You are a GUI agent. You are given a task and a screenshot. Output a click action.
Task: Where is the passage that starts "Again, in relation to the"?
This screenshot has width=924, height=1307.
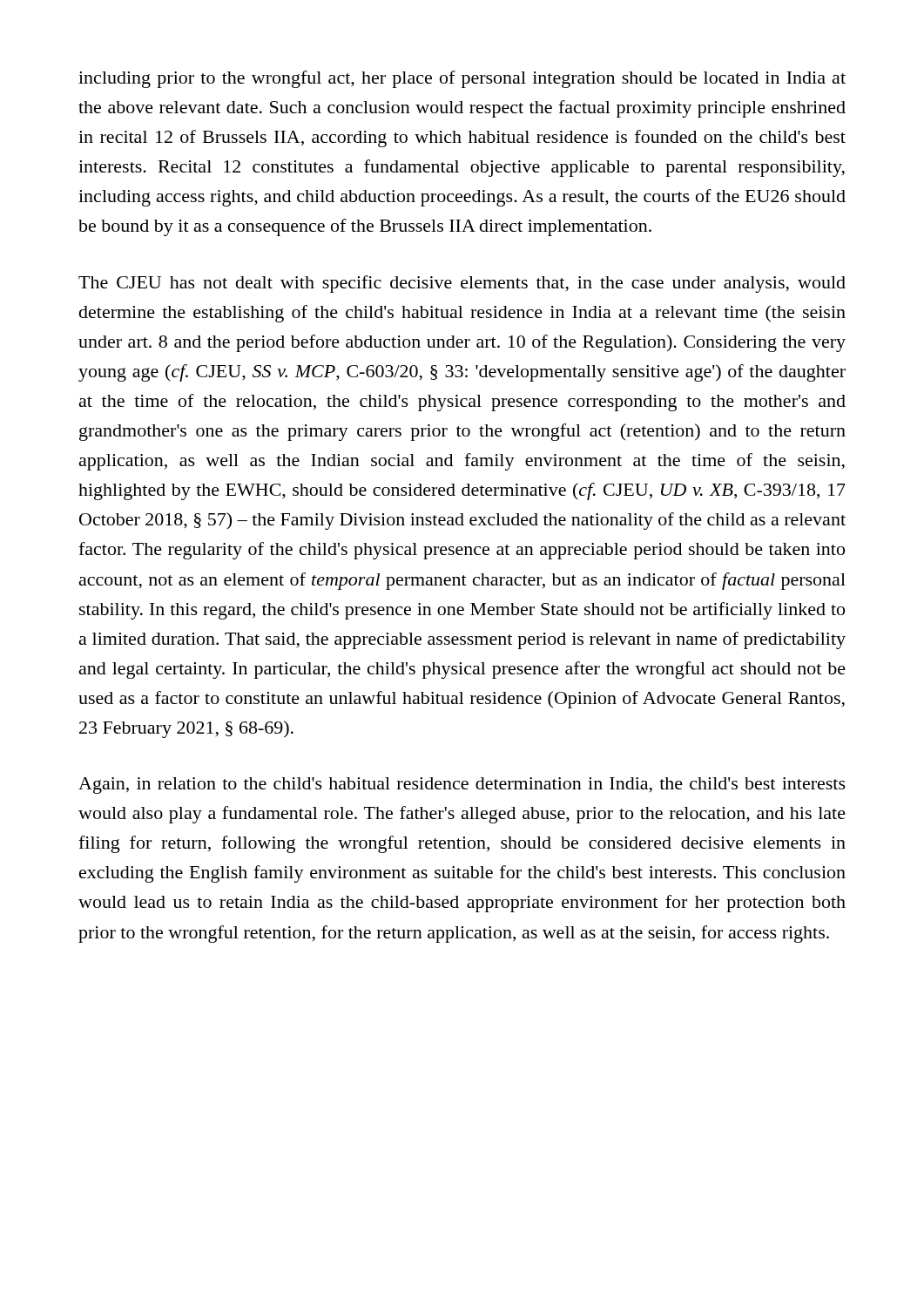pyautogui.click(x=462, y=857)
